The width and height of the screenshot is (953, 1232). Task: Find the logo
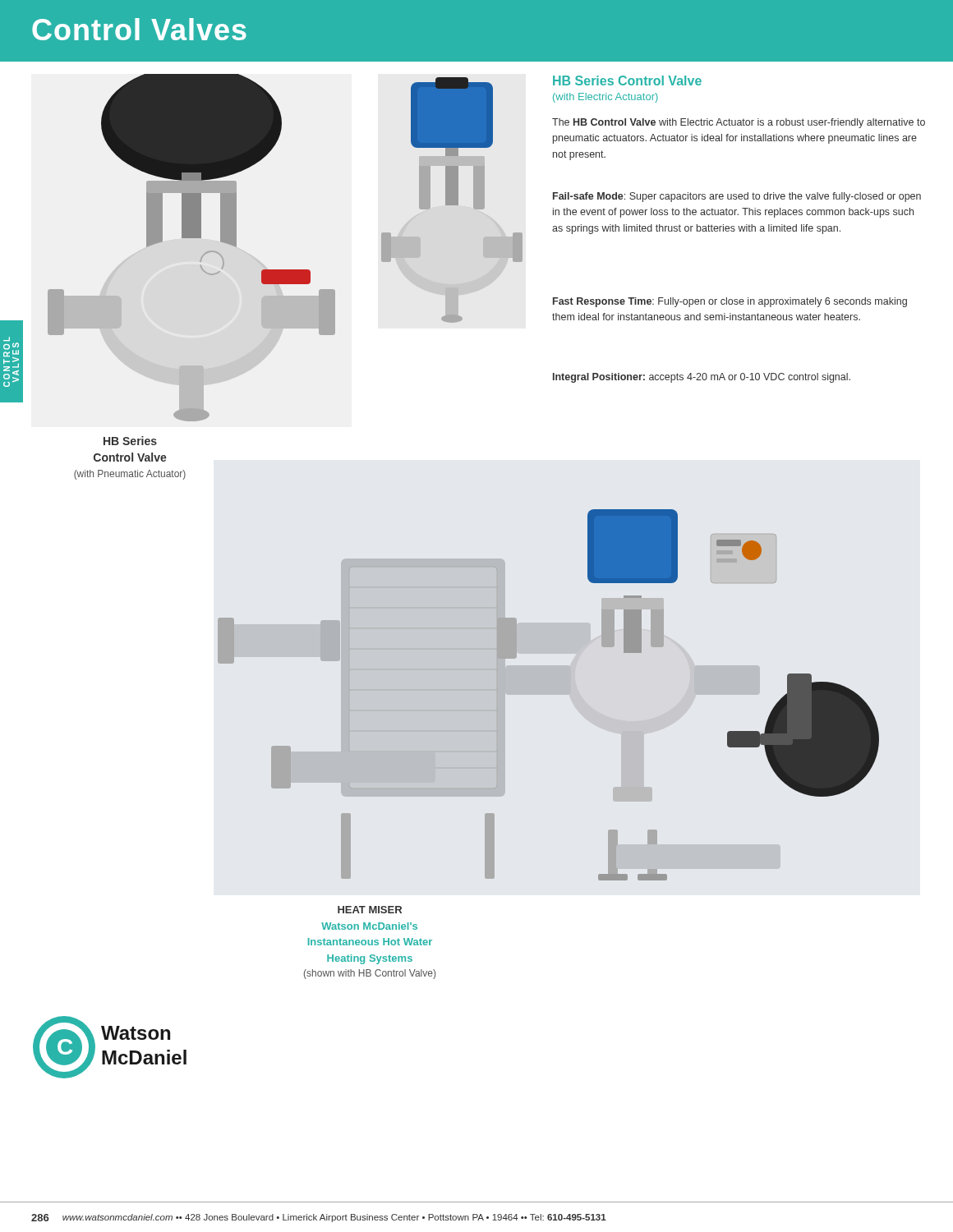tap(118, 1047)
